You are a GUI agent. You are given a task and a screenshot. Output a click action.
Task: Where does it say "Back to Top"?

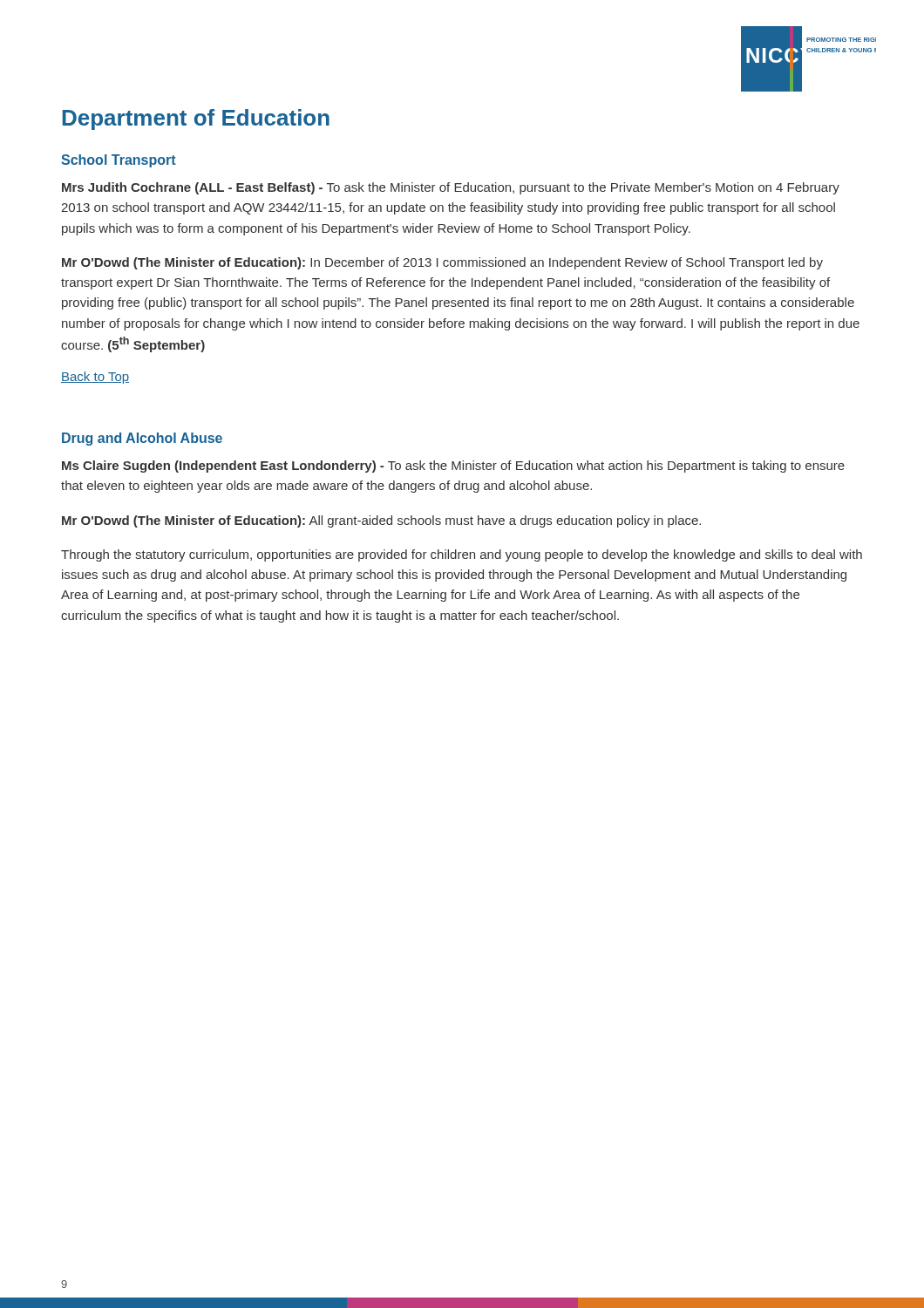95,376
